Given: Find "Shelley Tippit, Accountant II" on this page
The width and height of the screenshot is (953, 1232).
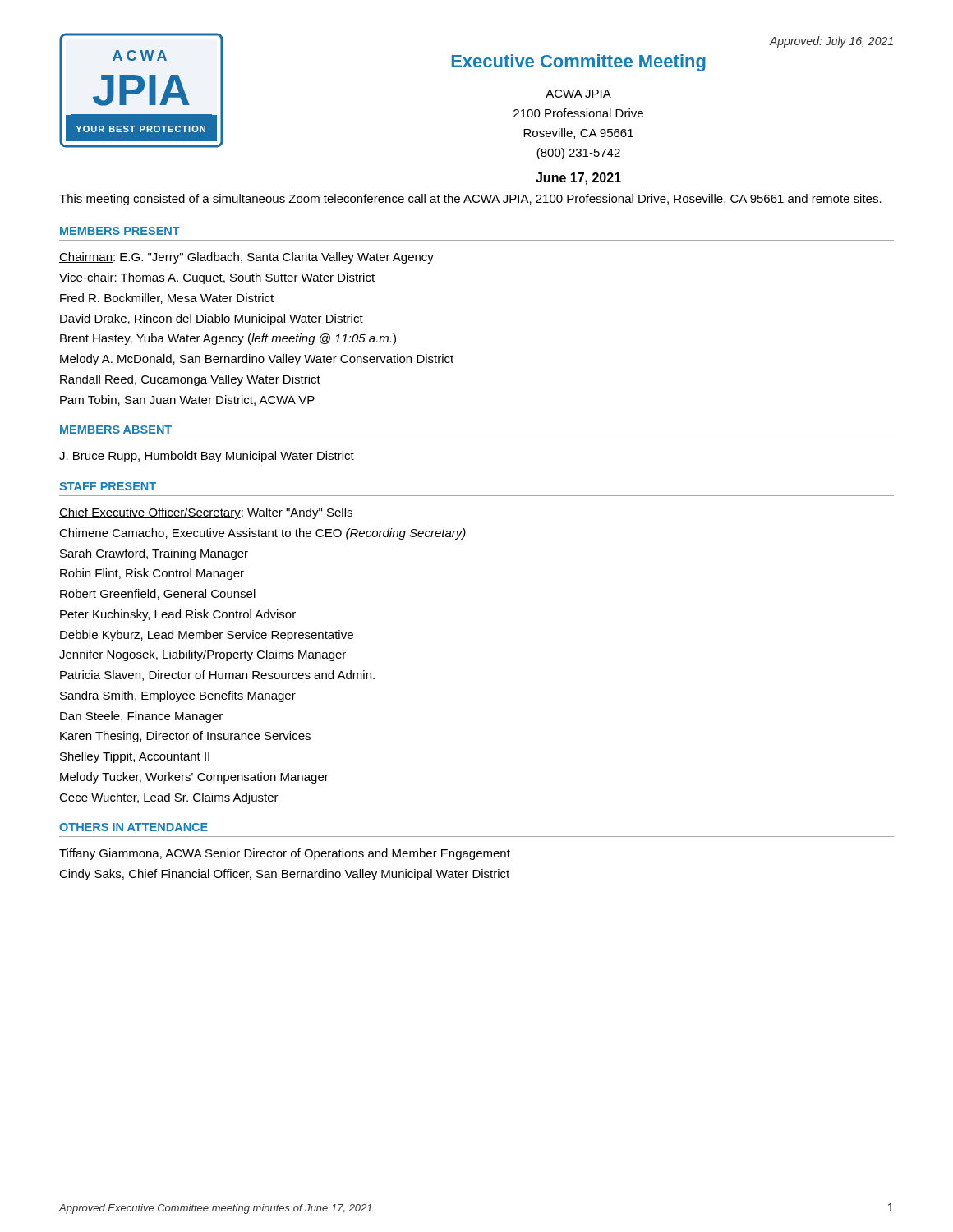Looking at the screenshot, I should coord(135,756).
